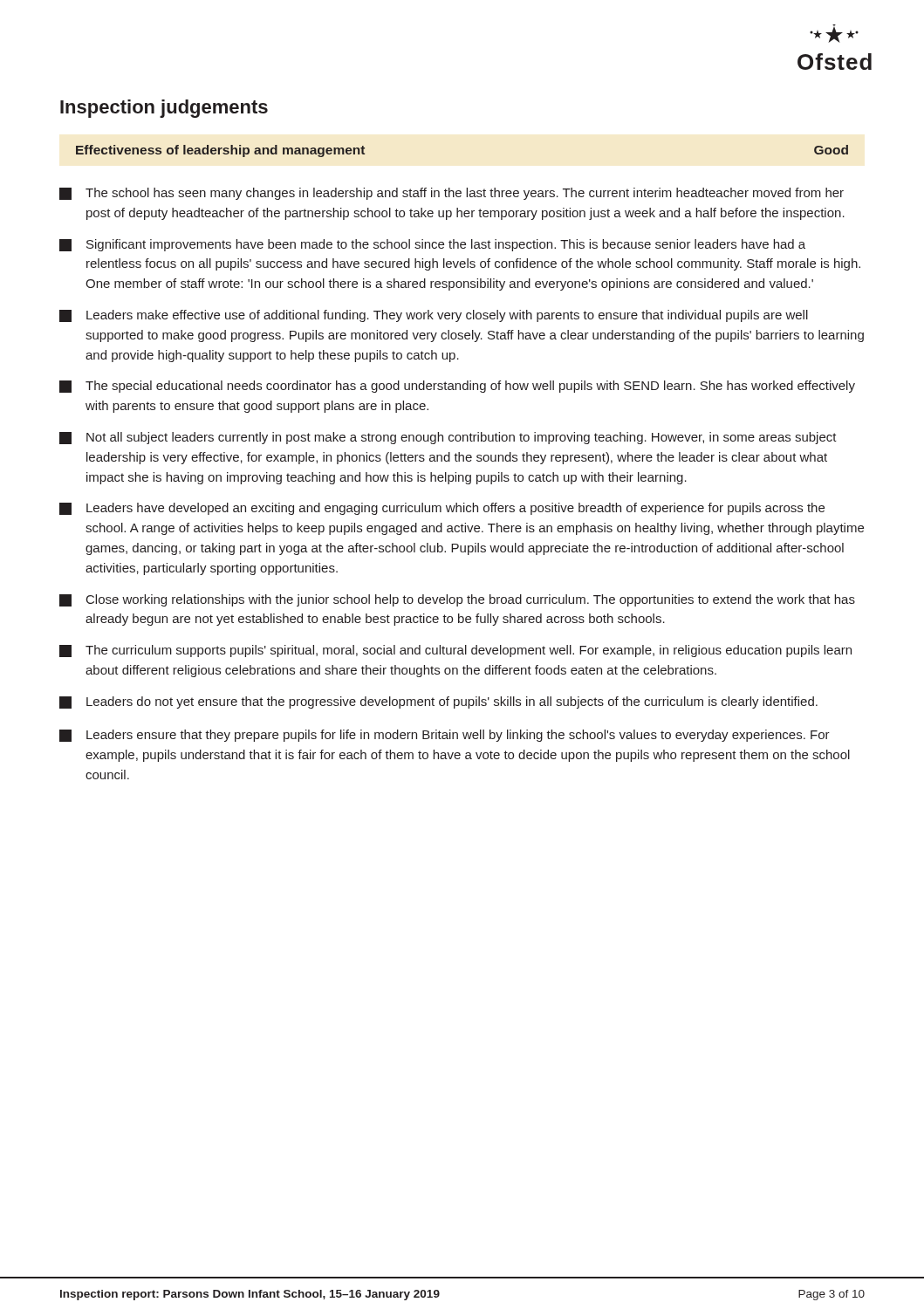
Task: Click on the list item containing "Close working relationships"
Action: pos(462,609)
